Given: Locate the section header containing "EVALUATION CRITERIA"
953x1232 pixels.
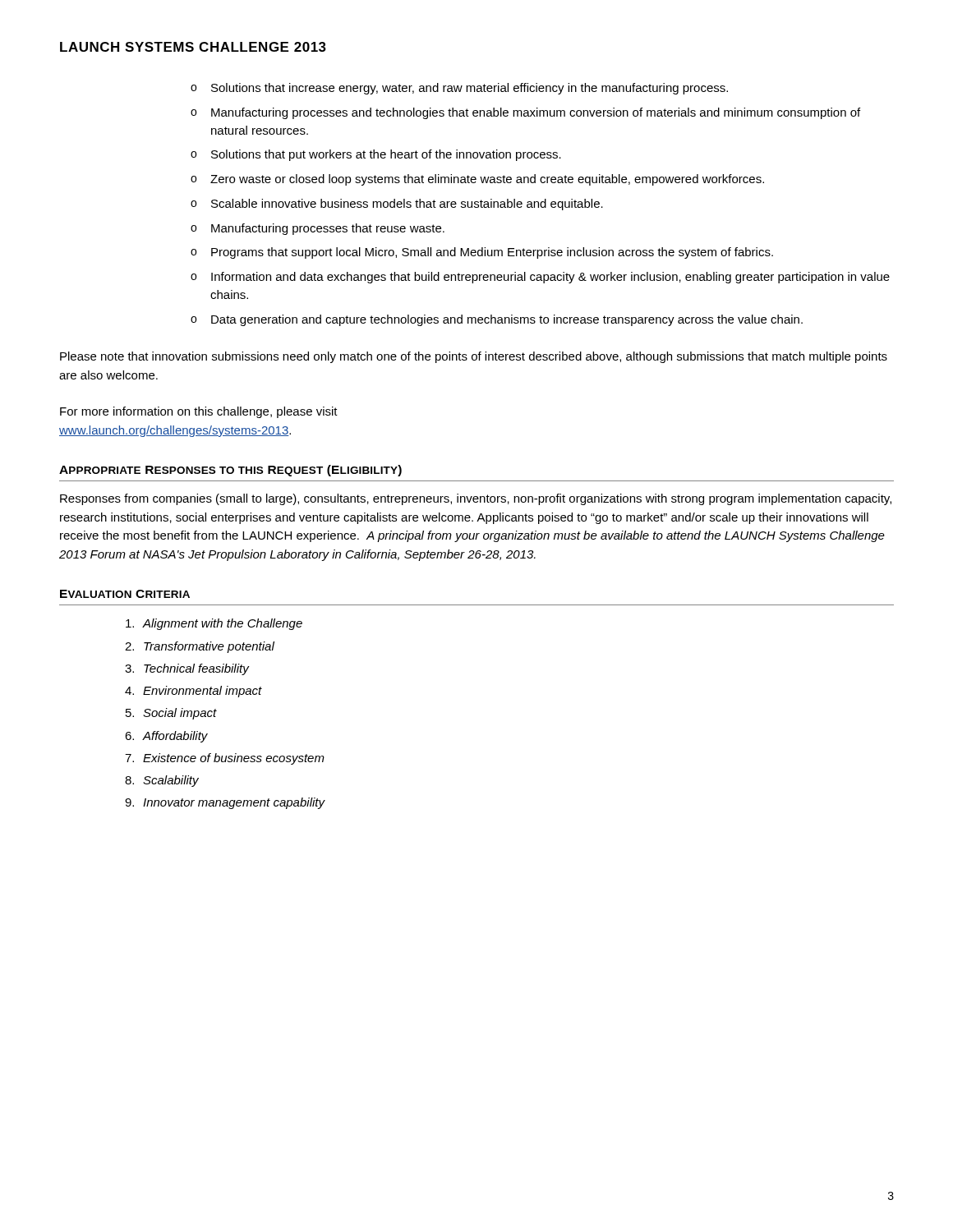Looking at the screenshot, I should pyautogui.click(x=125, y=594).
